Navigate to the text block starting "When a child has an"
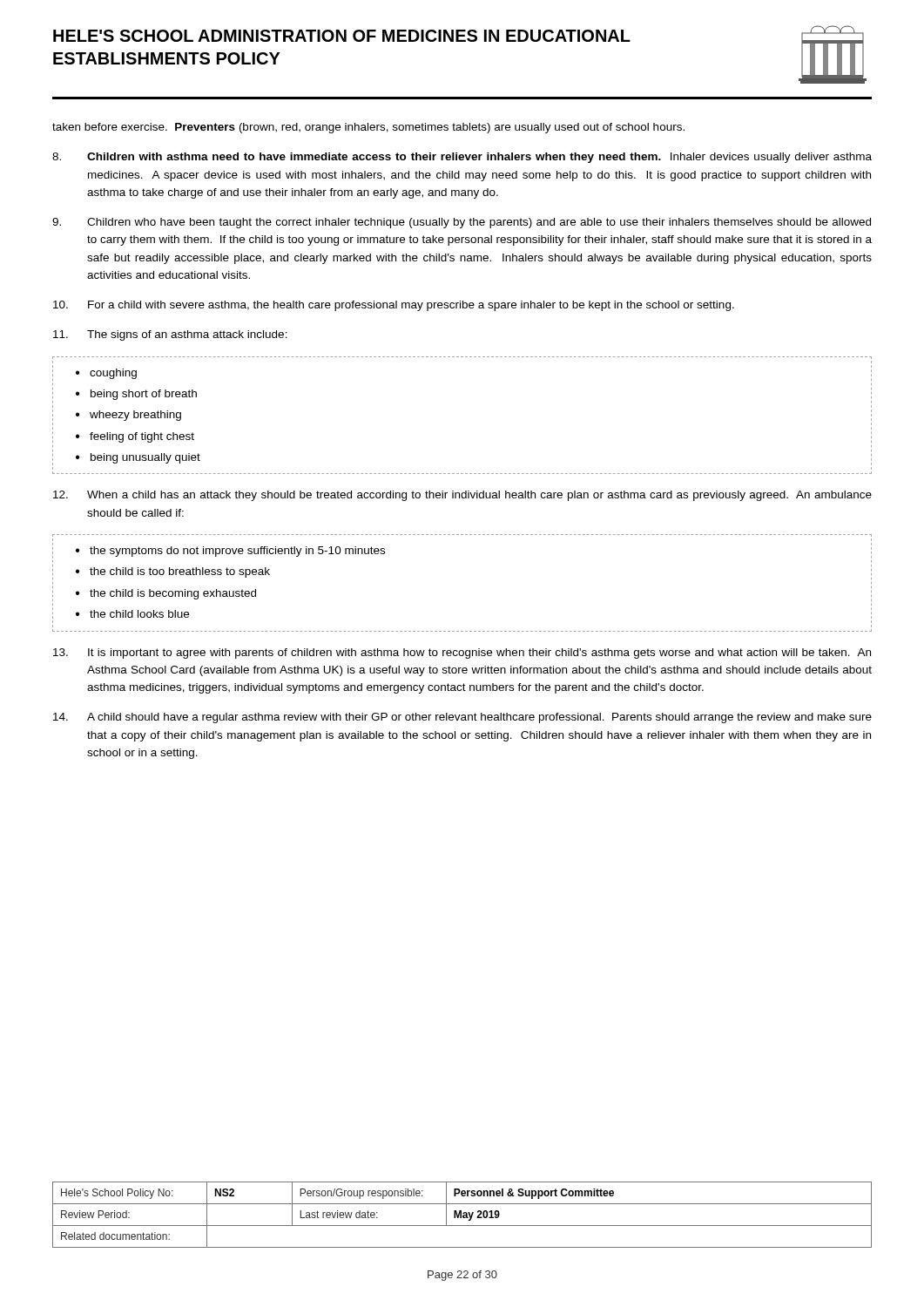The height and width of the screenshot is (1307, 924). pos(462,504)
